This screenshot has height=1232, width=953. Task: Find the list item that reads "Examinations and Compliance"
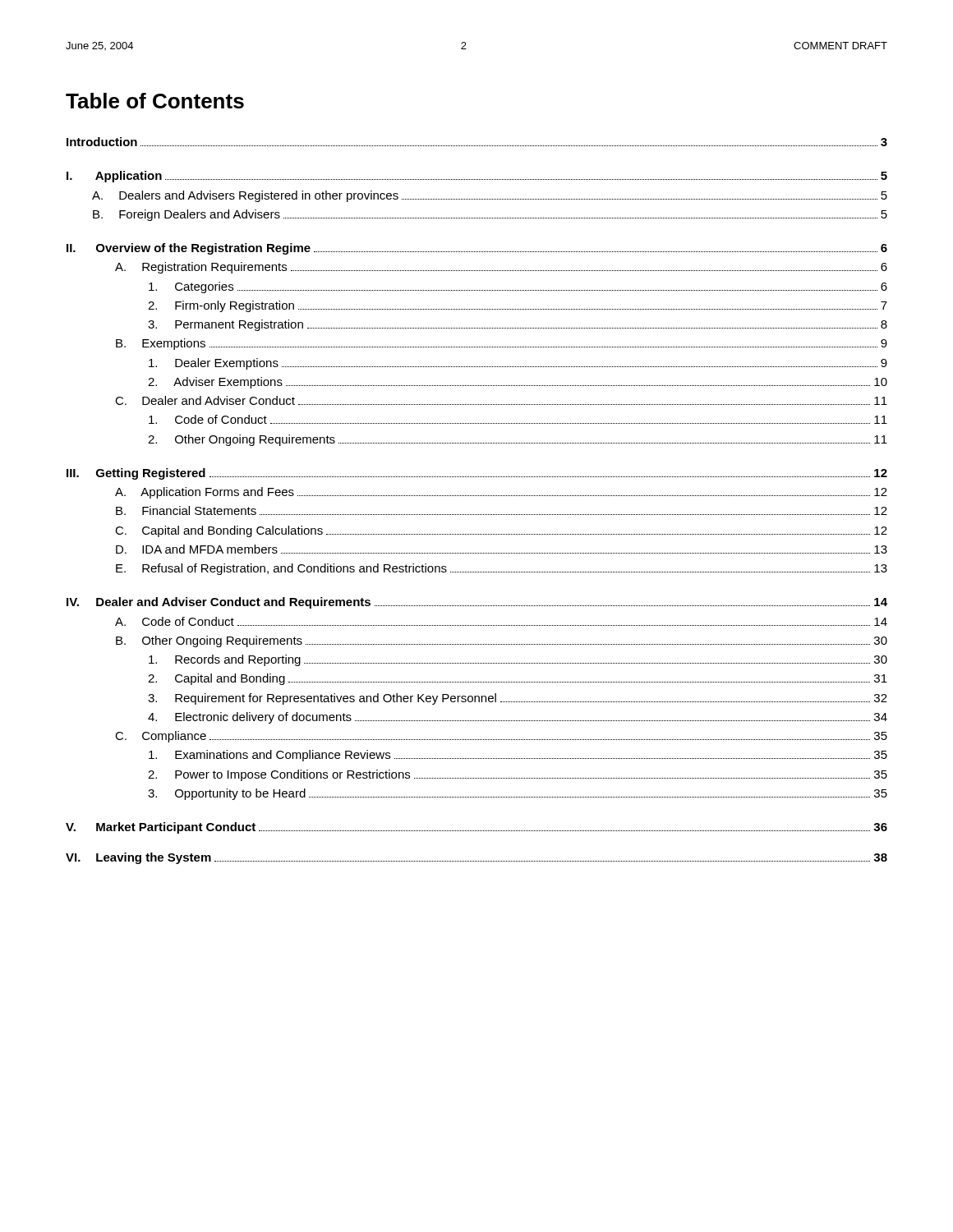(x=518, y=755)
